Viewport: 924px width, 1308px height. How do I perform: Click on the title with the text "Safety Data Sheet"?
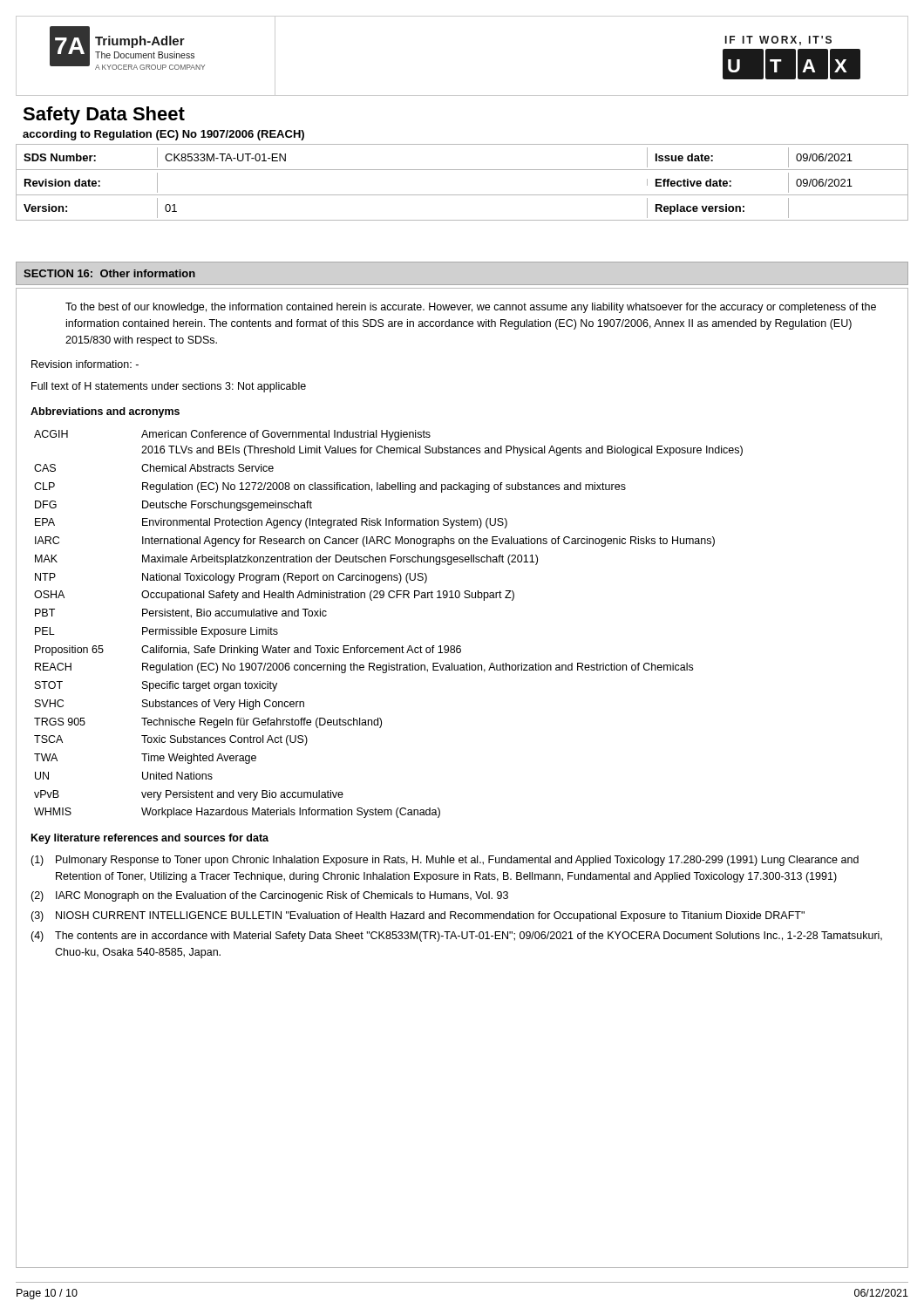[104, 114]
